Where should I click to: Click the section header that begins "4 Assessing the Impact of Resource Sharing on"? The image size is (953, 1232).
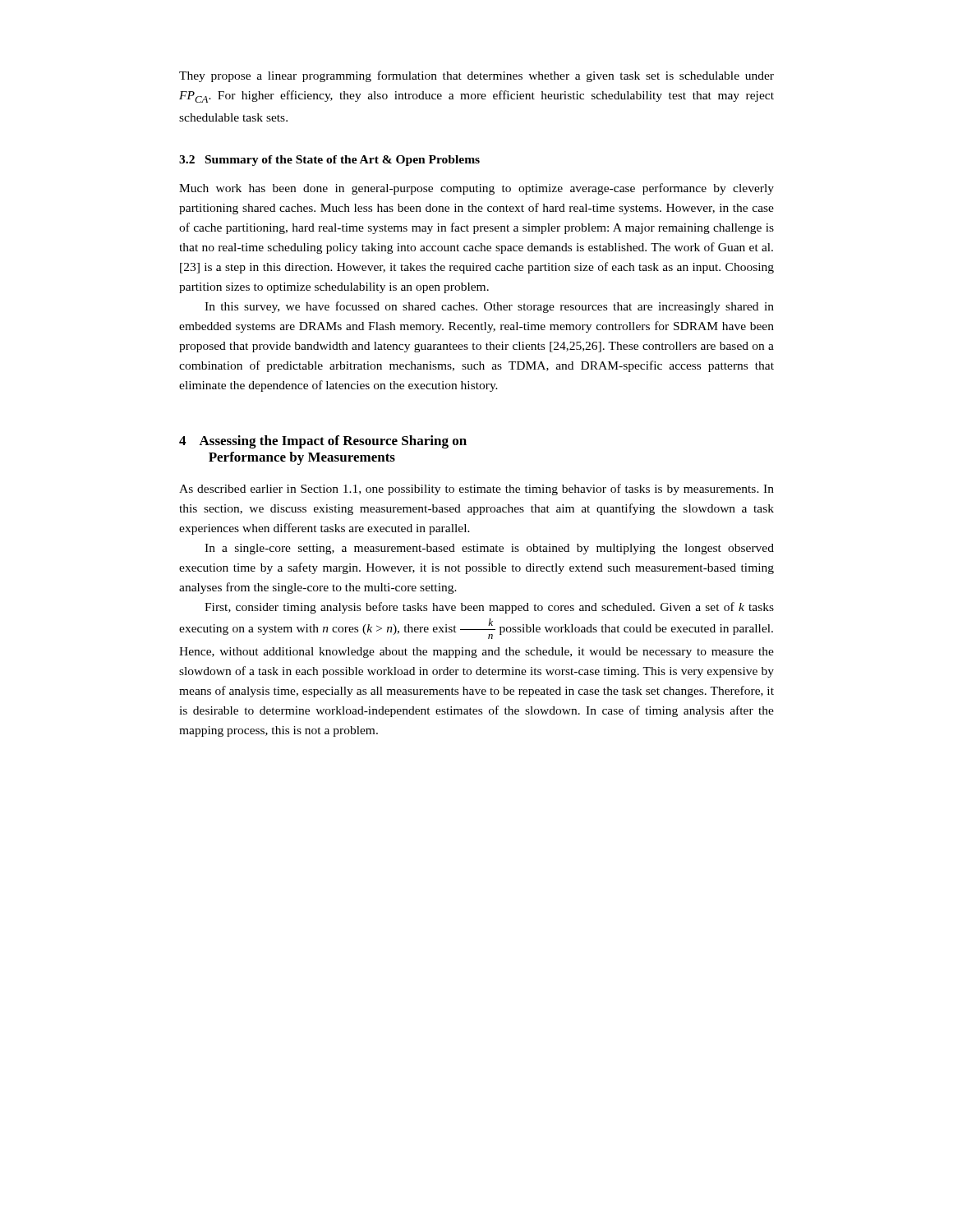[x=476, y=449]
